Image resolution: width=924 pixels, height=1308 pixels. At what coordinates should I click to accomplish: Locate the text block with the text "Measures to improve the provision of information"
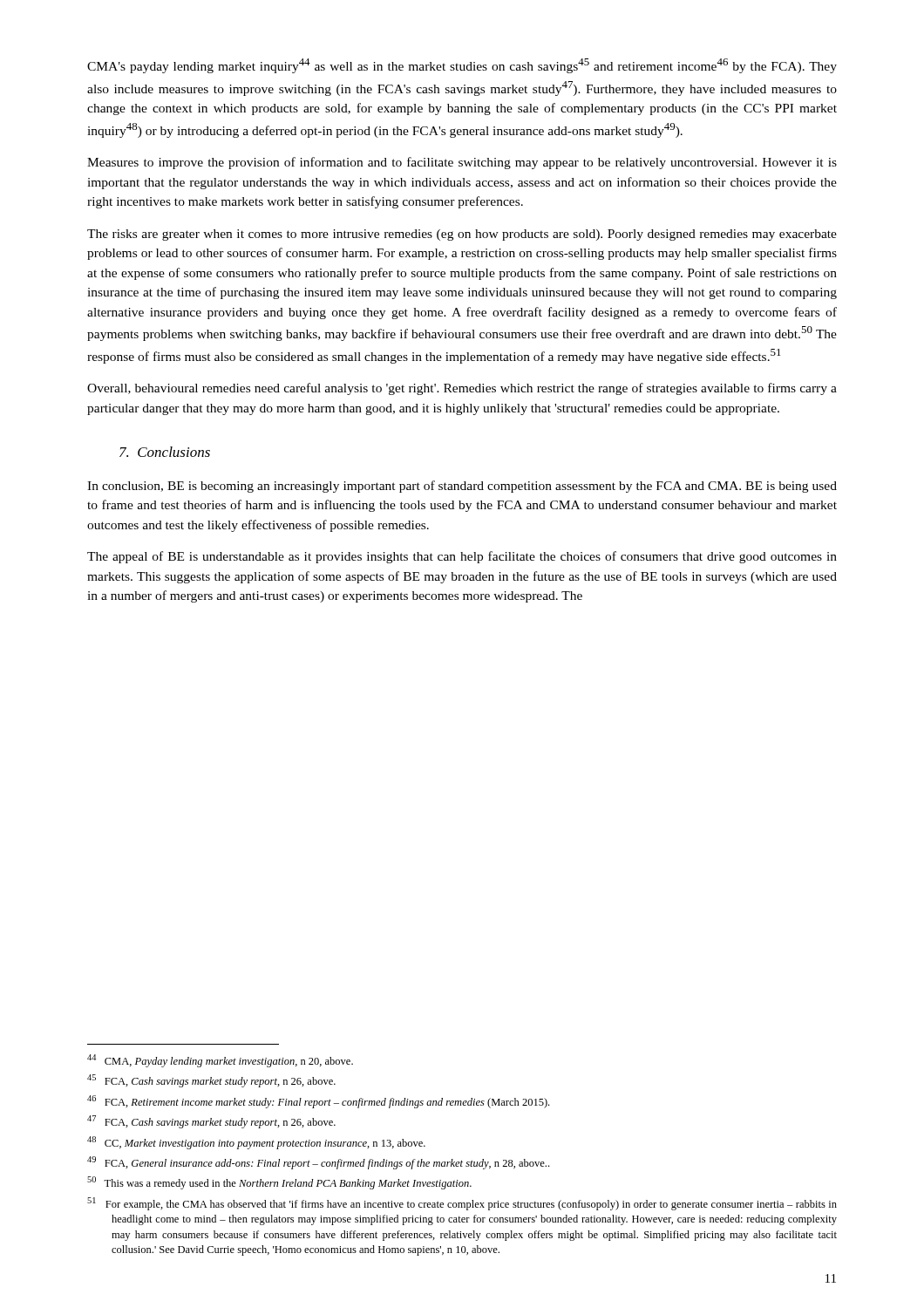(462, 182)
